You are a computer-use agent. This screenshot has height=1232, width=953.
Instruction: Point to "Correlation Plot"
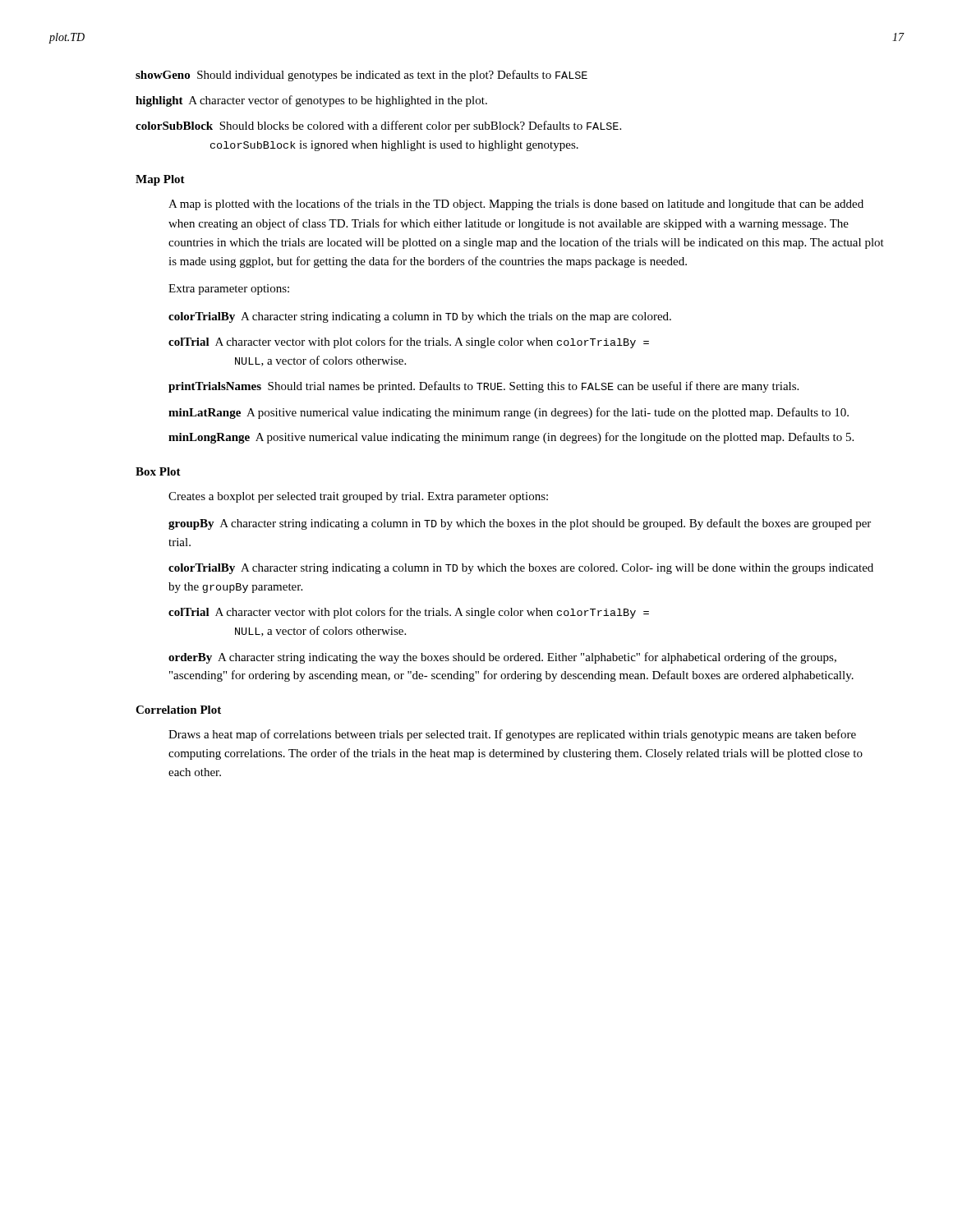[178, 709]
